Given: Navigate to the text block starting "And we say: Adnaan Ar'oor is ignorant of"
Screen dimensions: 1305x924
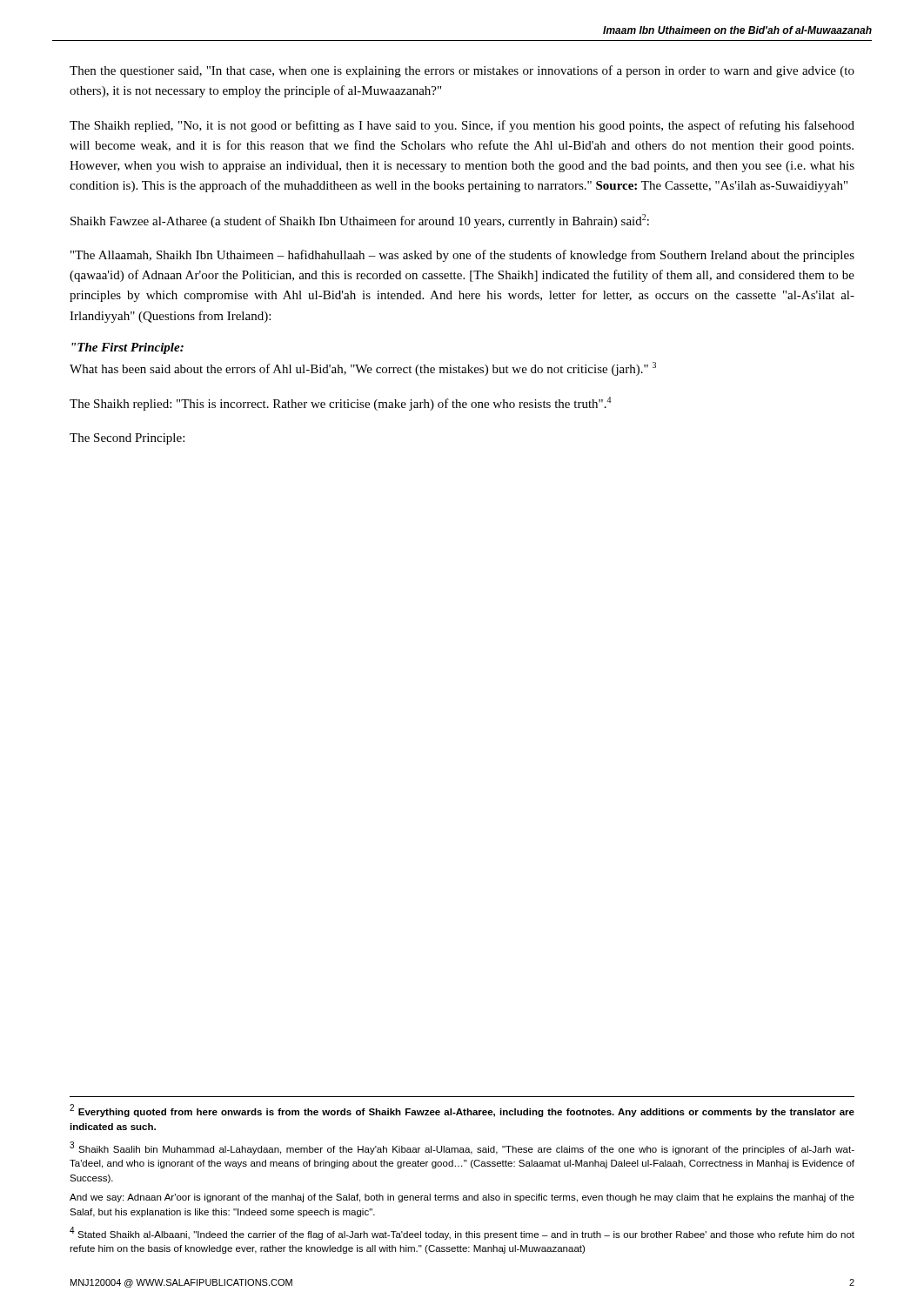Looking at the screenshot, I should pos(462,1205).
